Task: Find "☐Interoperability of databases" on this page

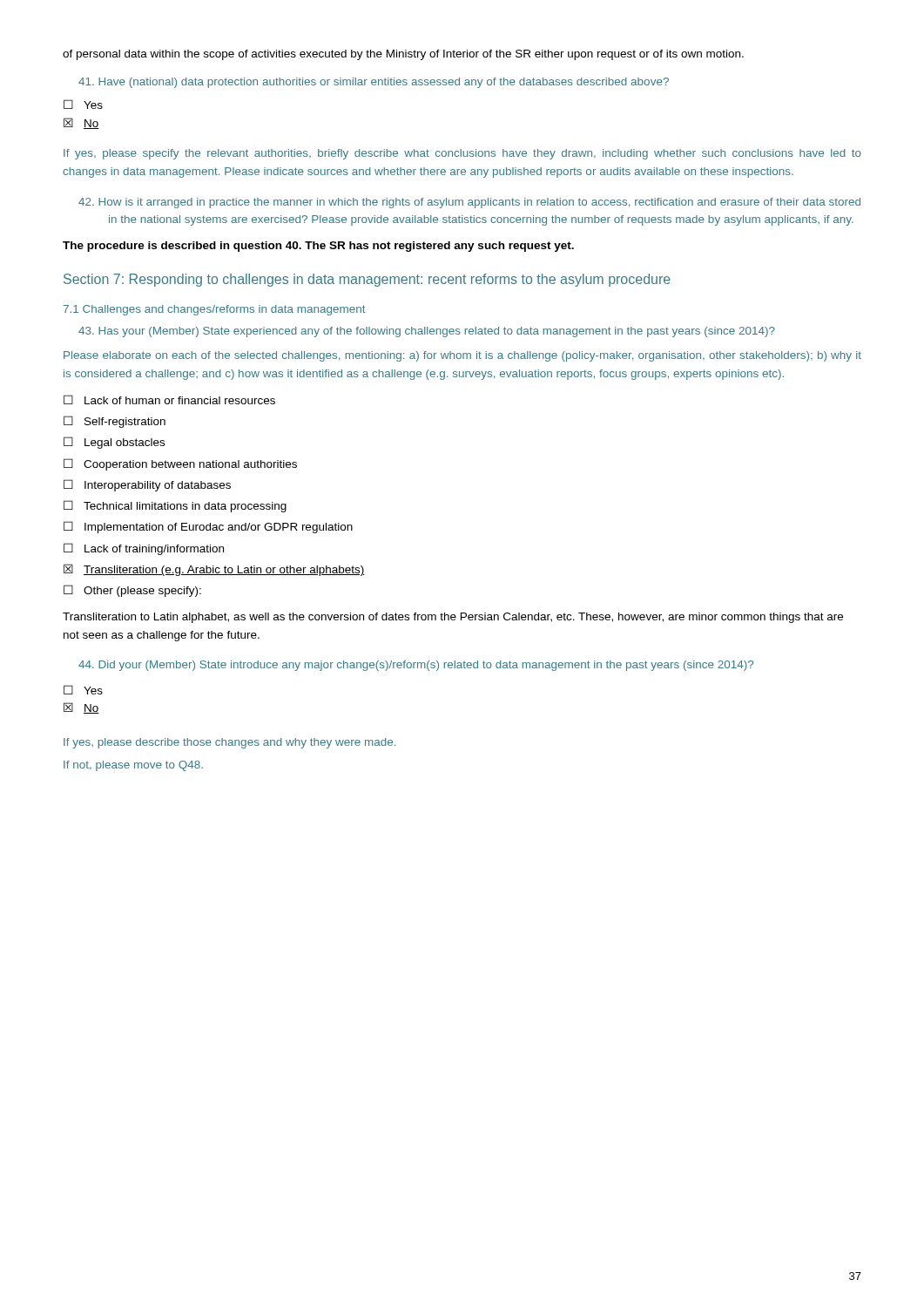Action: coord(147,485)
